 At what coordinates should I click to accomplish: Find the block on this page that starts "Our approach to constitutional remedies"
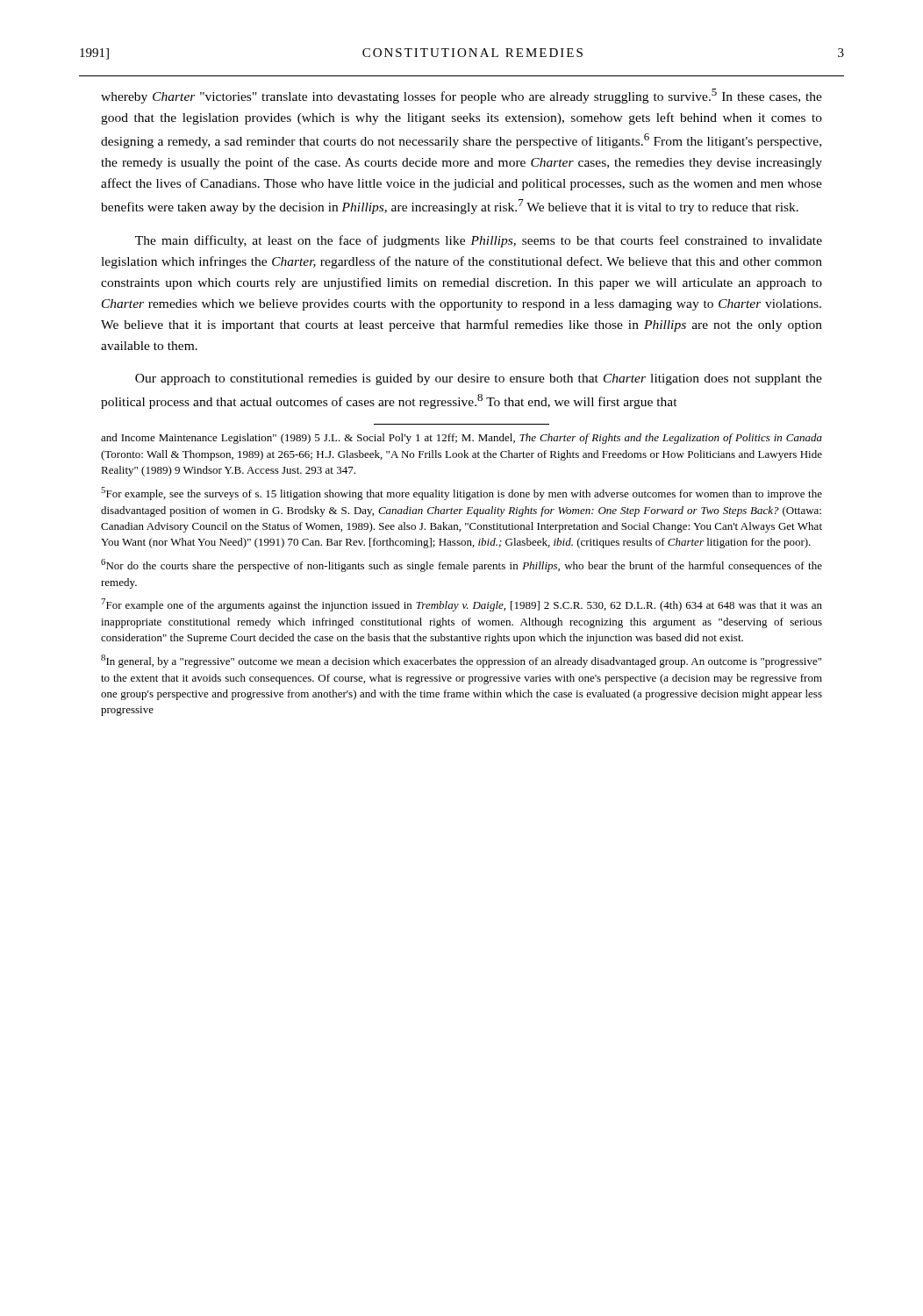click(x=462, y=390)
